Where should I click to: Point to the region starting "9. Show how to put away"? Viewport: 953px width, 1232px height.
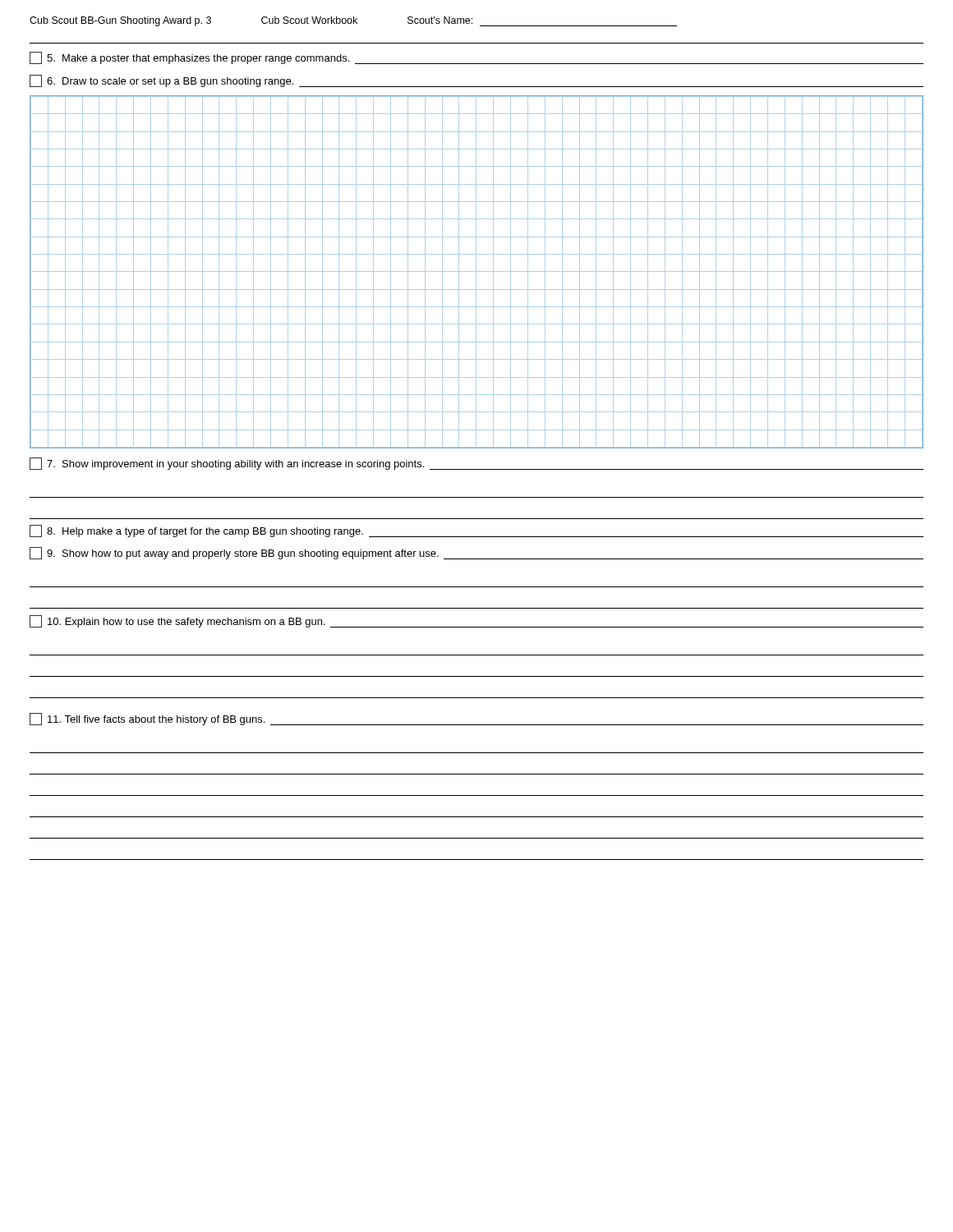[x=476, y=553]
